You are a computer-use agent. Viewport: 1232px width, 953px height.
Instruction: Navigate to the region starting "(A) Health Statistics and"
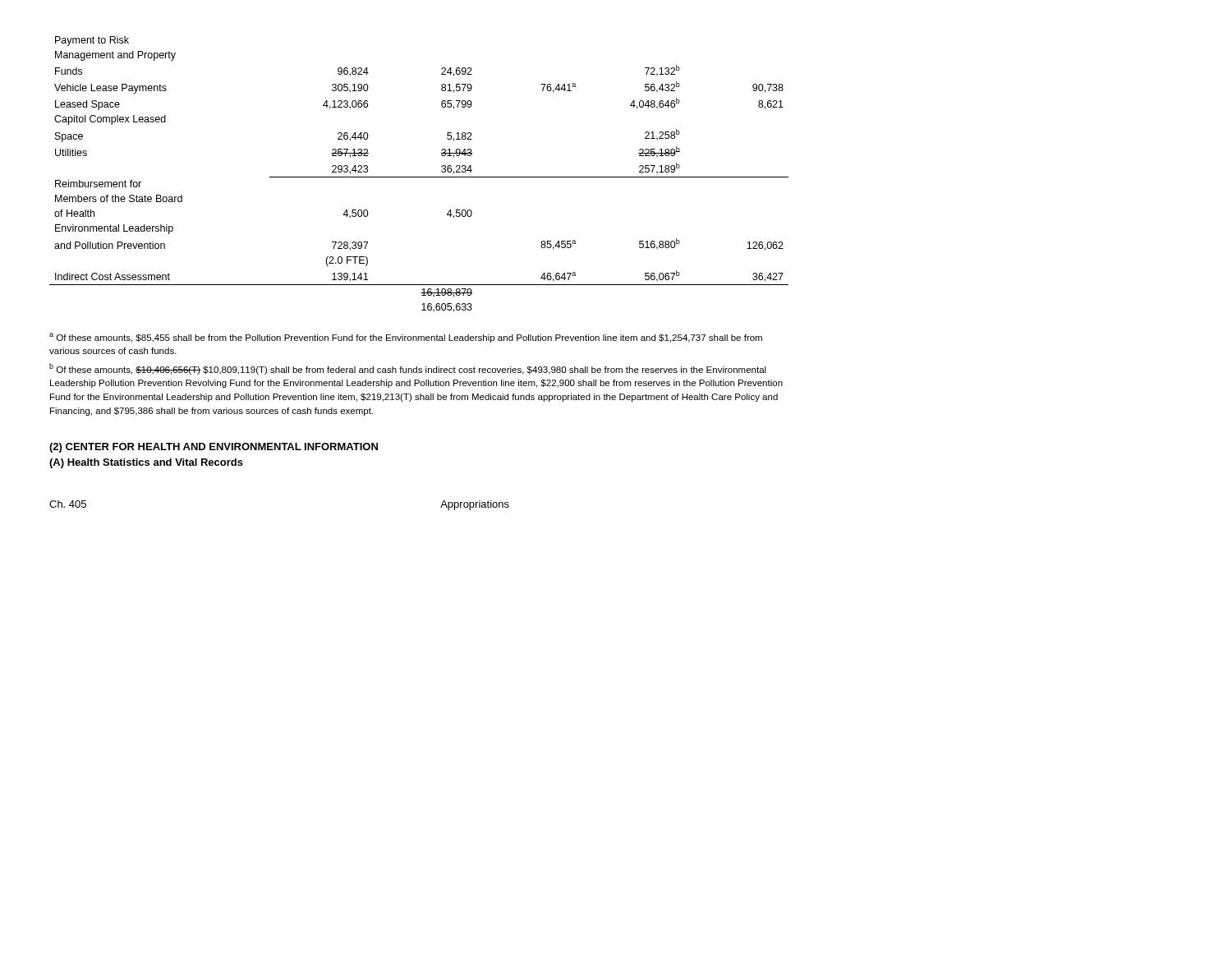pyautogui.click(x=146, y=462)
